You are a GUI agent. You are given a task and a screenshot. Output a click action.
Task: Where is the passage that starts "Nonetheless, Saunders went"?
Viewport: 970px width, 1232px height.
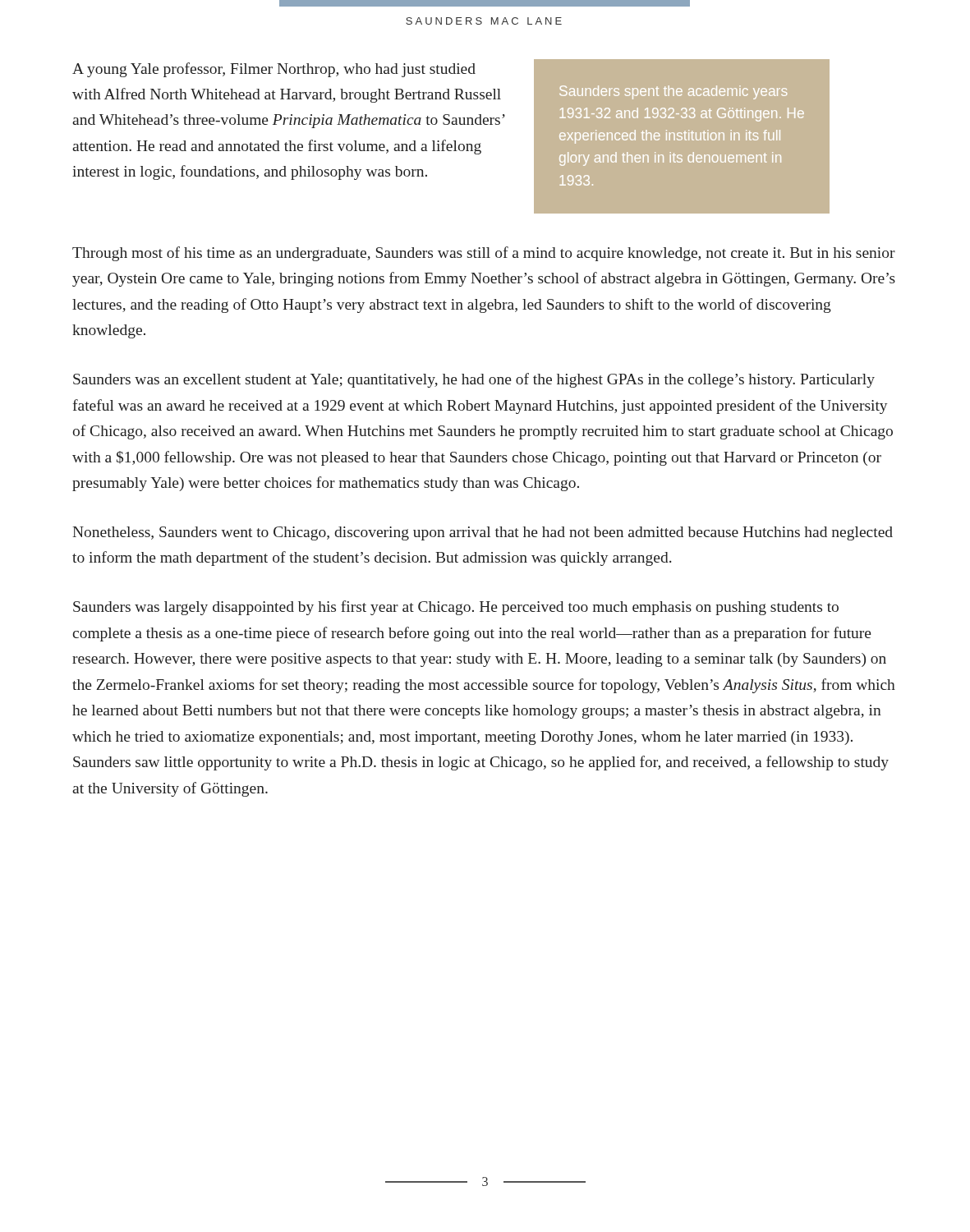click(x=483, y=545)
